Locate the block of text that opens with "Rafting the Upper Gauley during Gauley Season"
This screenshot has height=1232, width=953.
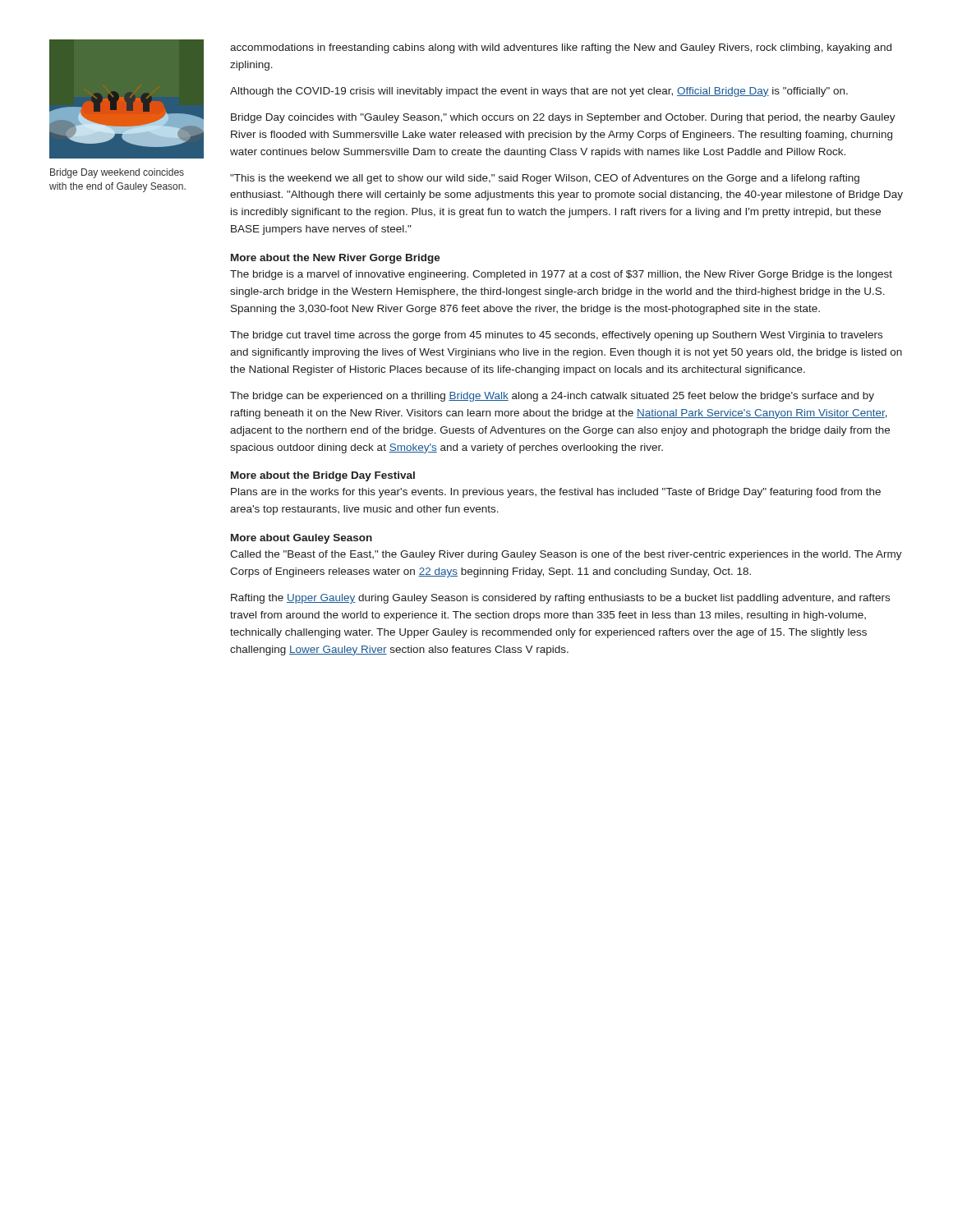[x=560, y=623]
